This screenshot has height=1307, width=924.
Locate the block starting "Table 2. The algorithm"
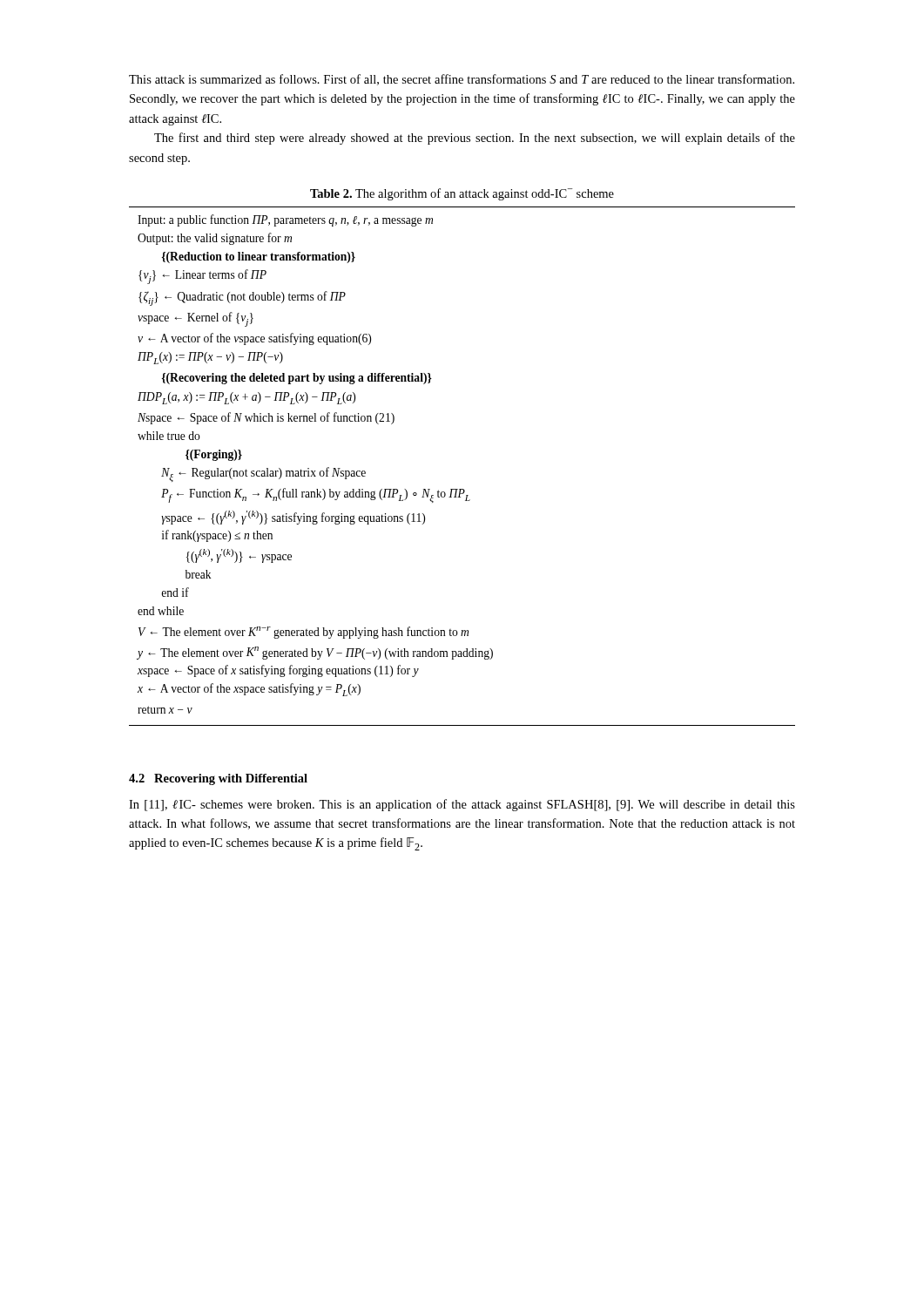462,192
